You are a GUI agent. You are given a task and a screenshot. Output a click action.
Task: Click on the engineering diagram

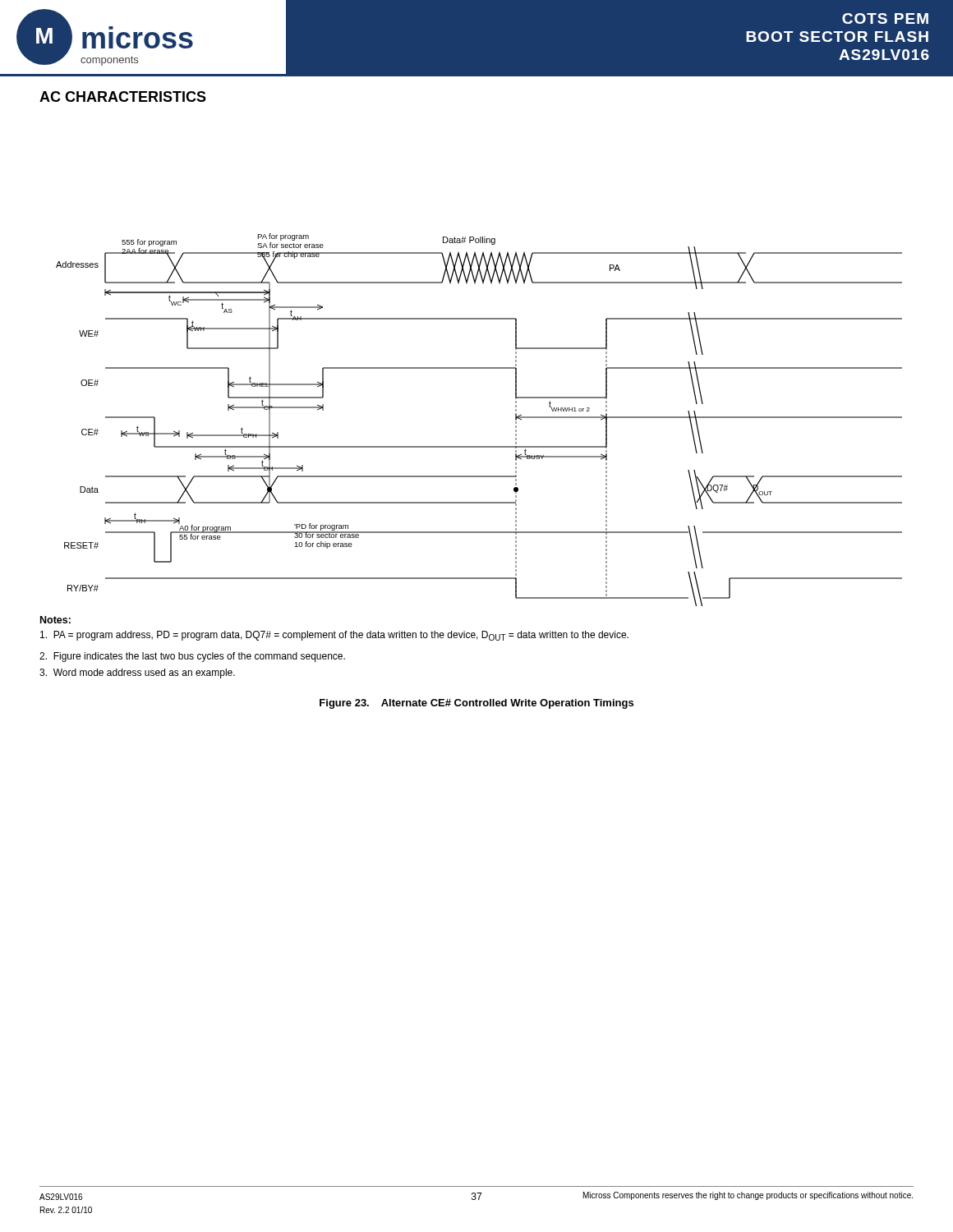point(476,364)
